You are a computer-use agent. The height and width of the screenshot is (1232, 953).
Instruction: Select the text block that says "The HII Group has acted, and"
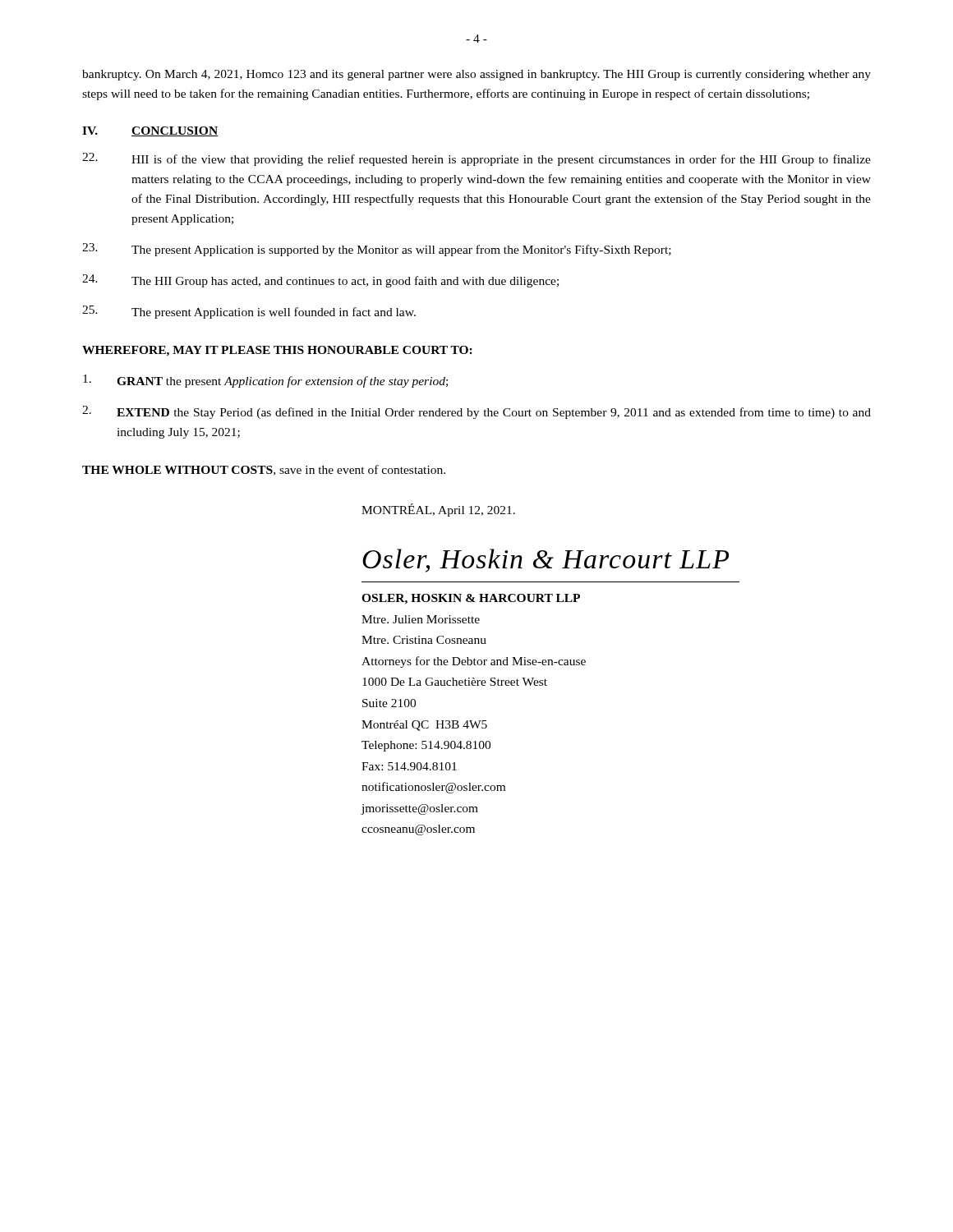[x=476, y=281]
